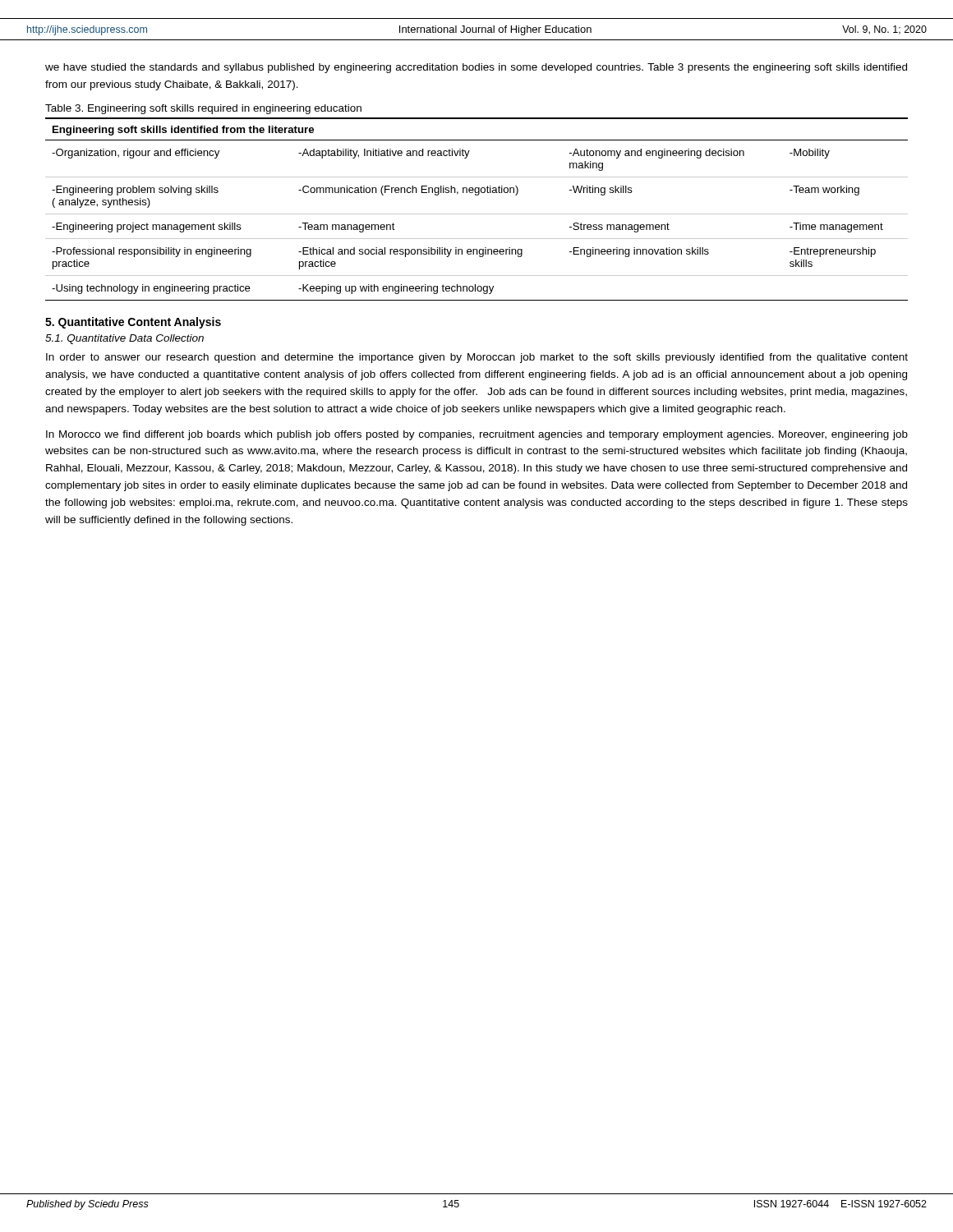Screen dimensions: 1232x953
Task: Locate the section header that says "5. Quantitative Content Analysis"
Action: pos(133,322)
